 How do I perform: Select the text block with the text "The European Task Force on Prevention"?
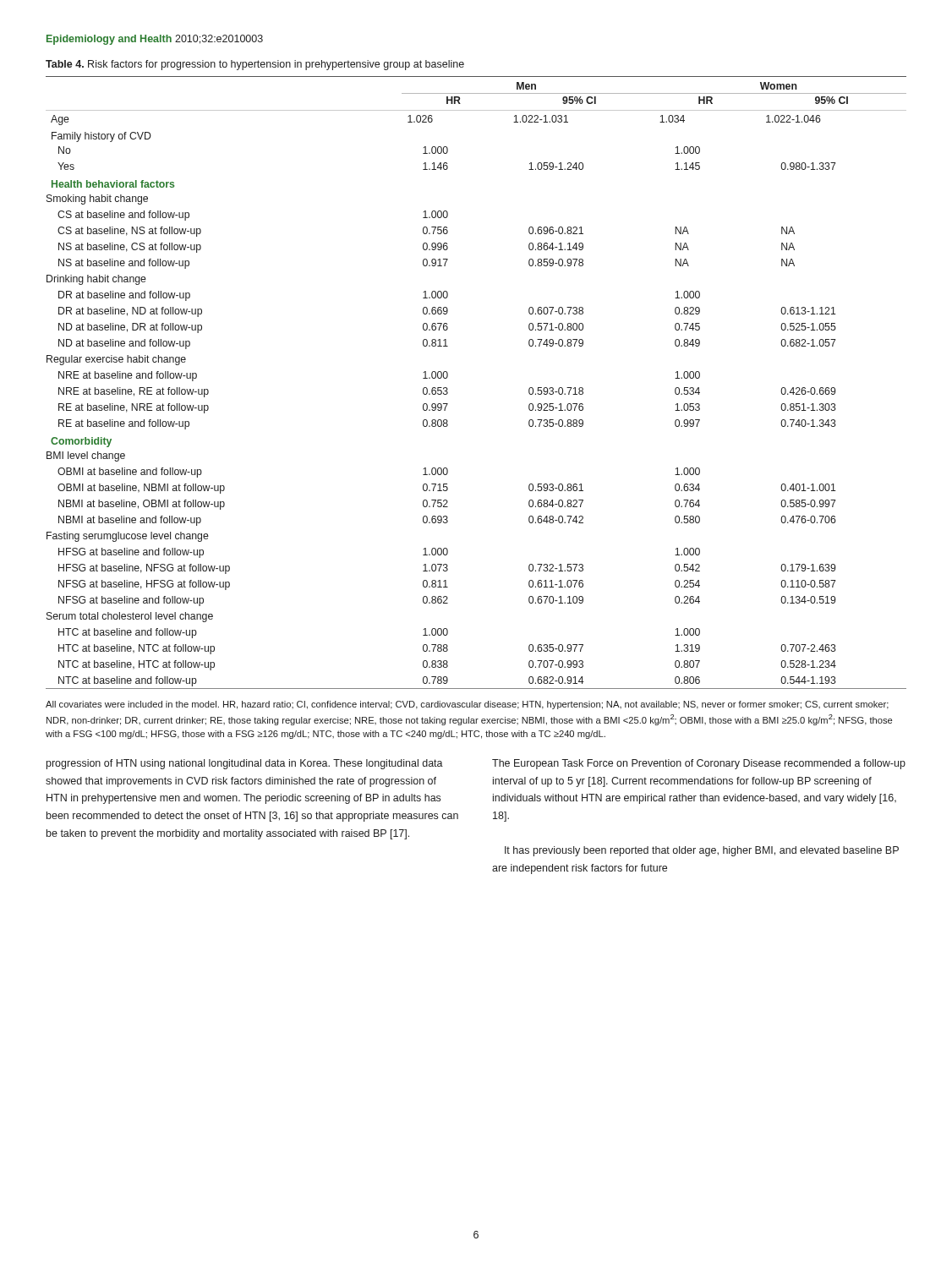699,764
